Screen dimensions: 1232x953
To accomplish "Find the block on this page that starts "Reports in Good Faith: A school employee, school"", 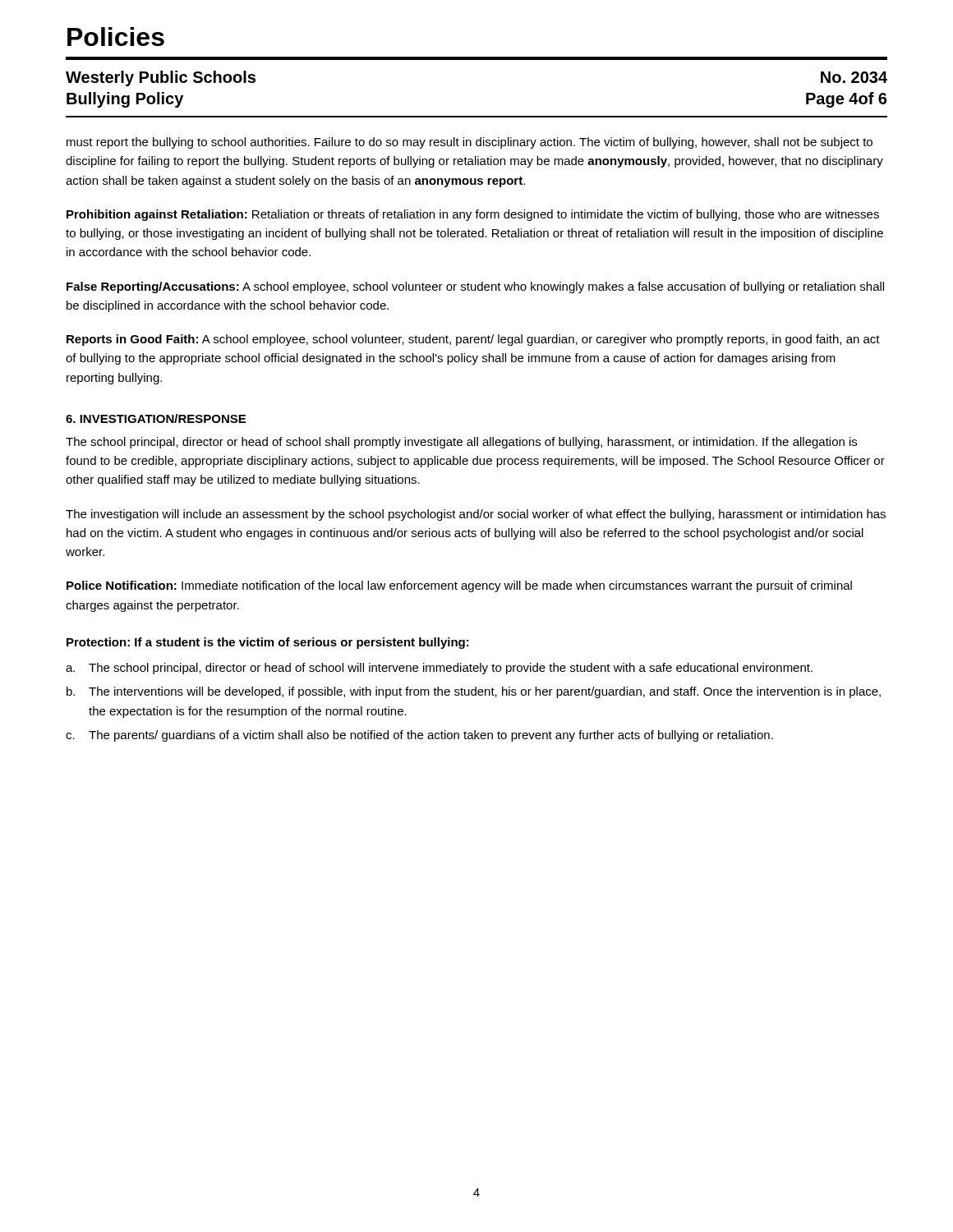I will 473,358.
